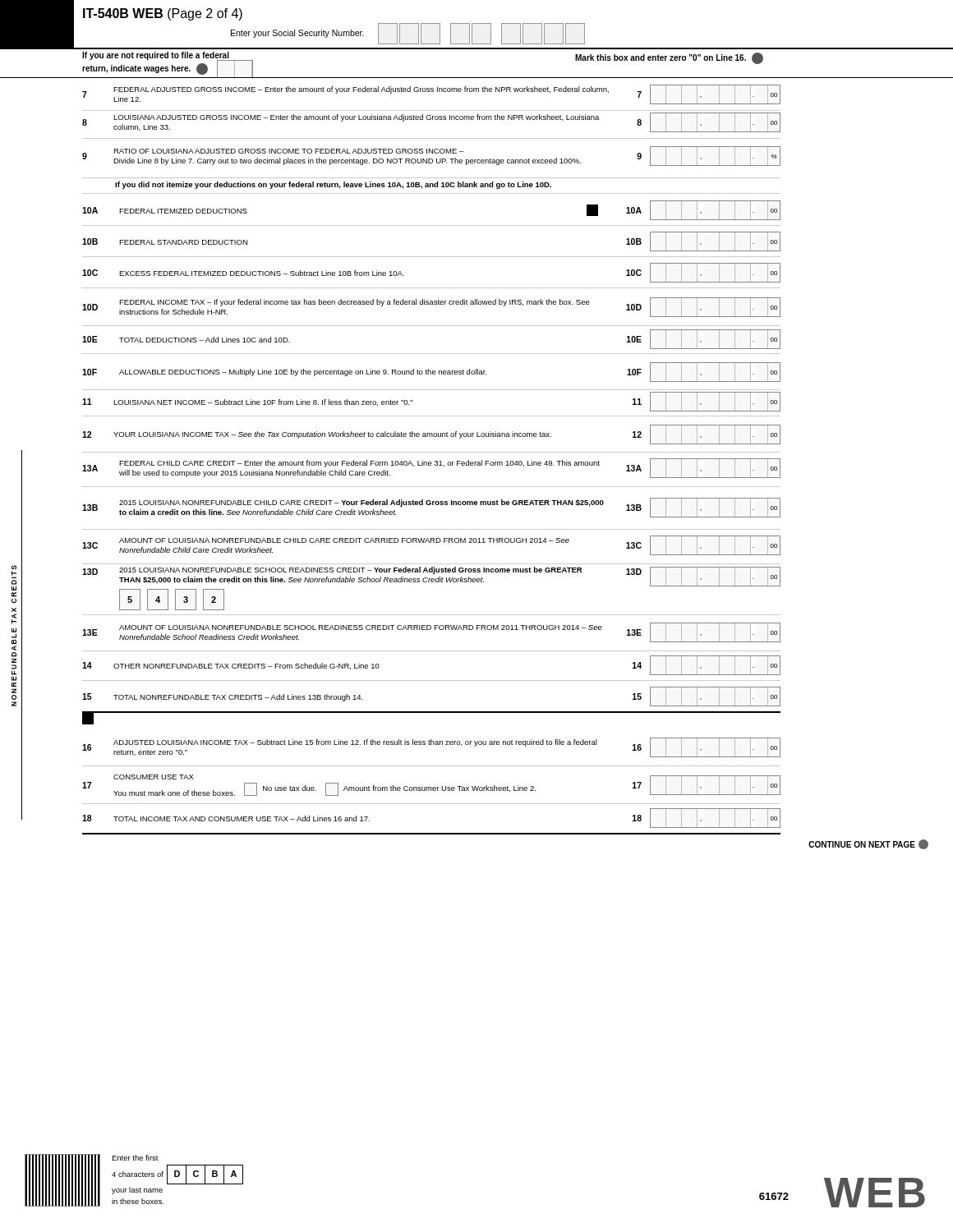The width and height of the screenshot is (953, 1232).
Task: Locate the text block that reads "Mark this box and"
Action: 669,58
